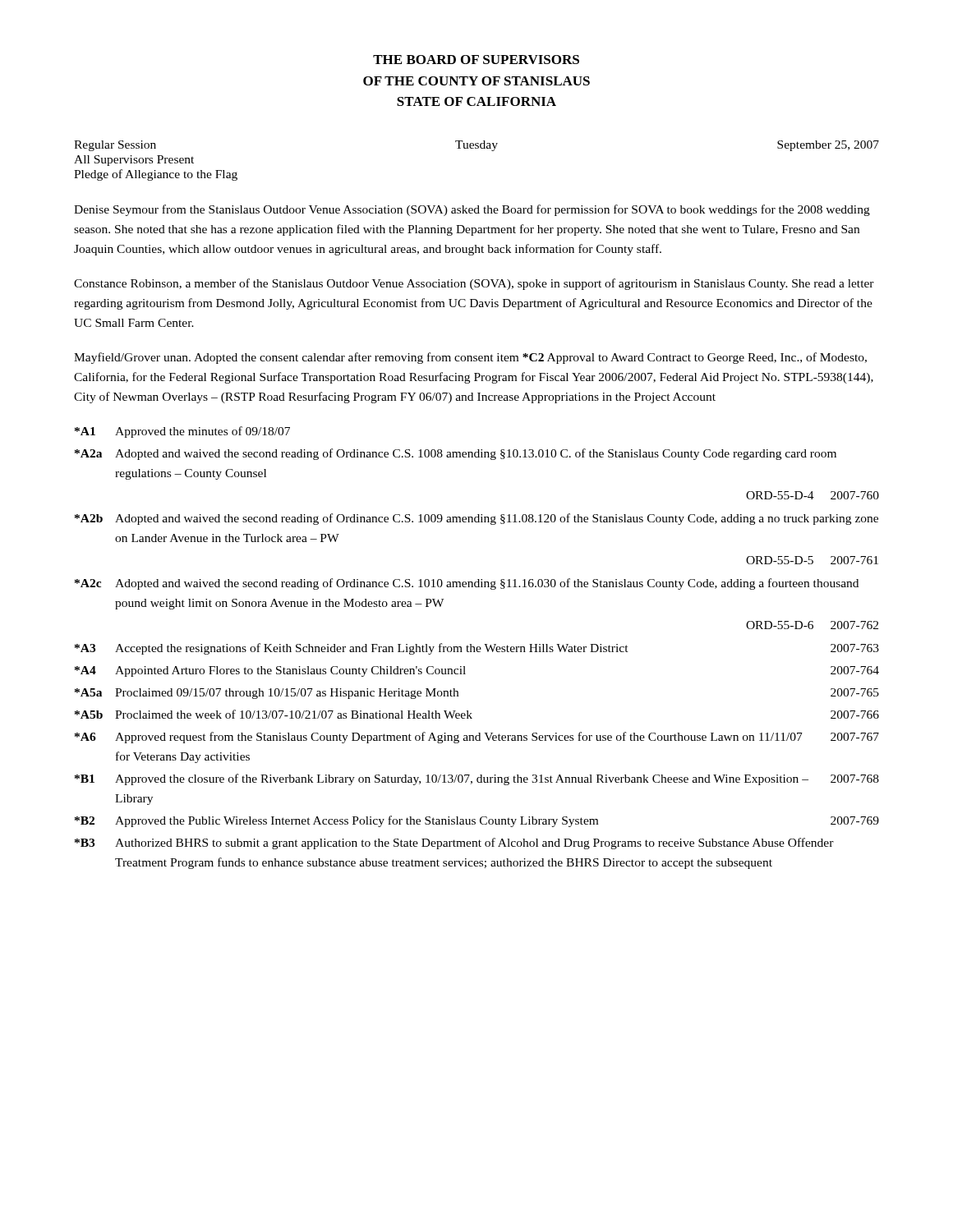Point to the text starting "Mayfield/Grover unan. Adopted the consent calendar"
Viewport: 953px width, 1232px height.
(474, 376)
